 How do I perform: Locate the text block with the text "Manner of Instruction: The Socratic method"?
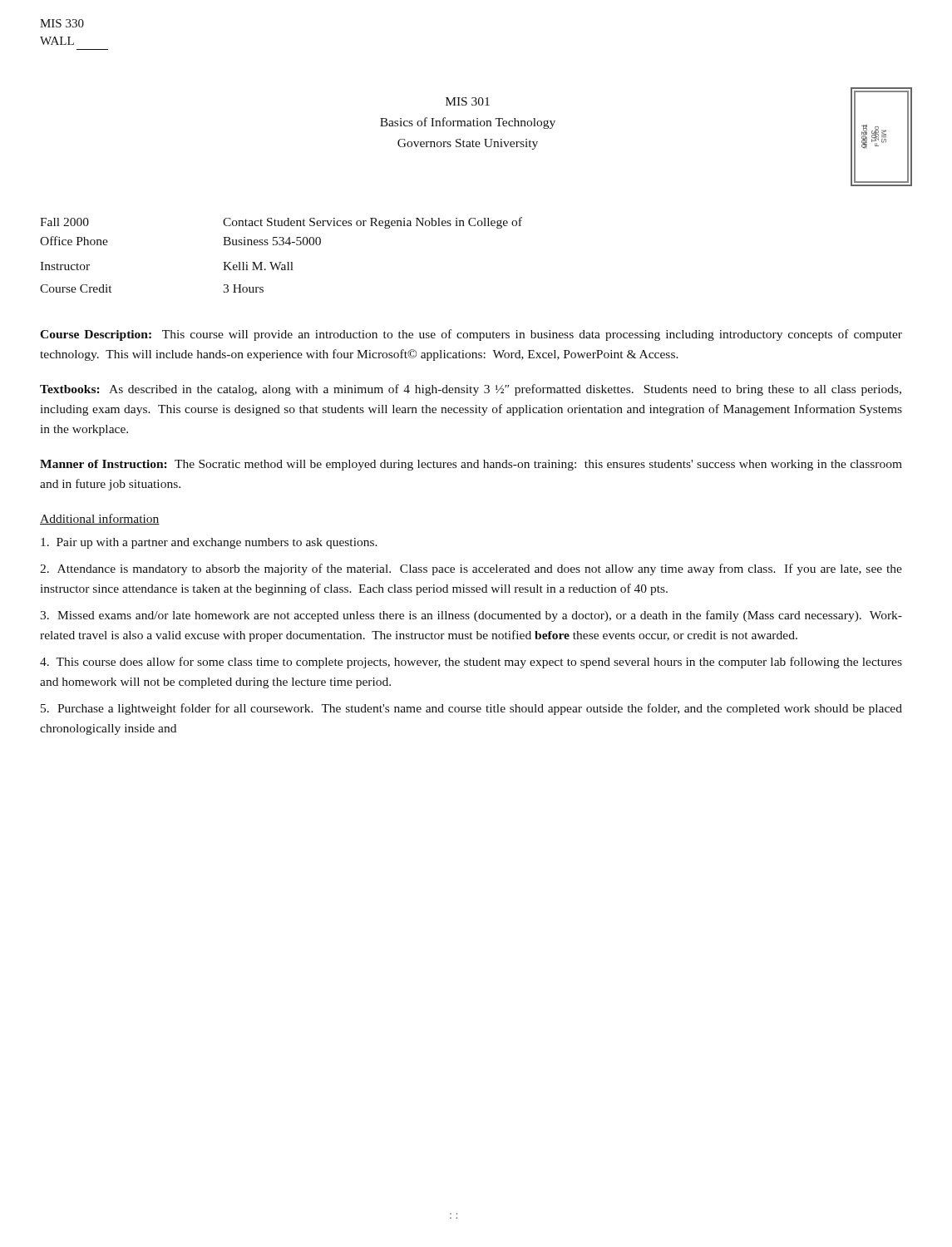click(x=471, y=474)
